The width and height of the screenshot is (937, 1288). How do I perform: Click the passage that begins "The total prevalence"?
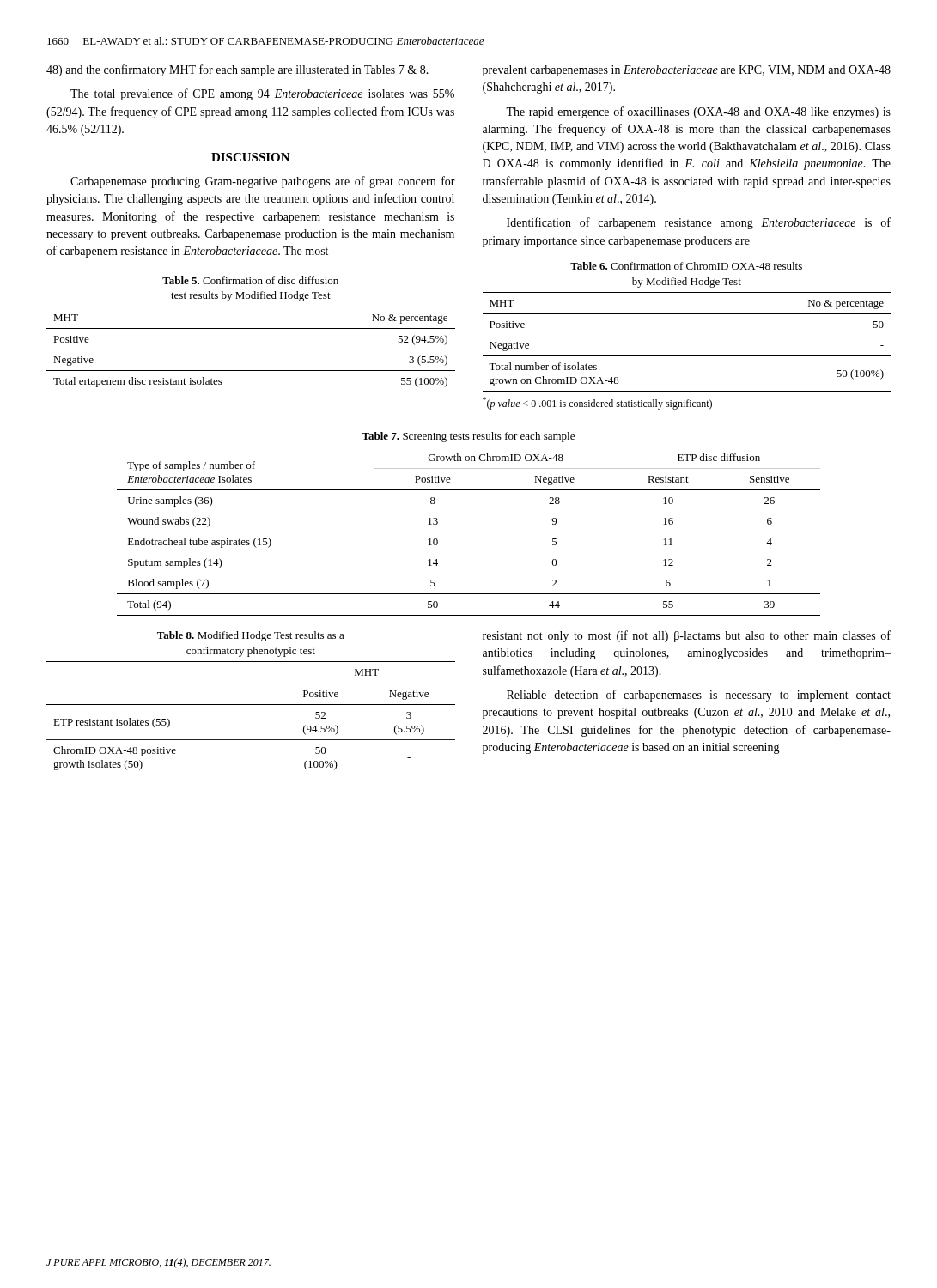point(251,112)
